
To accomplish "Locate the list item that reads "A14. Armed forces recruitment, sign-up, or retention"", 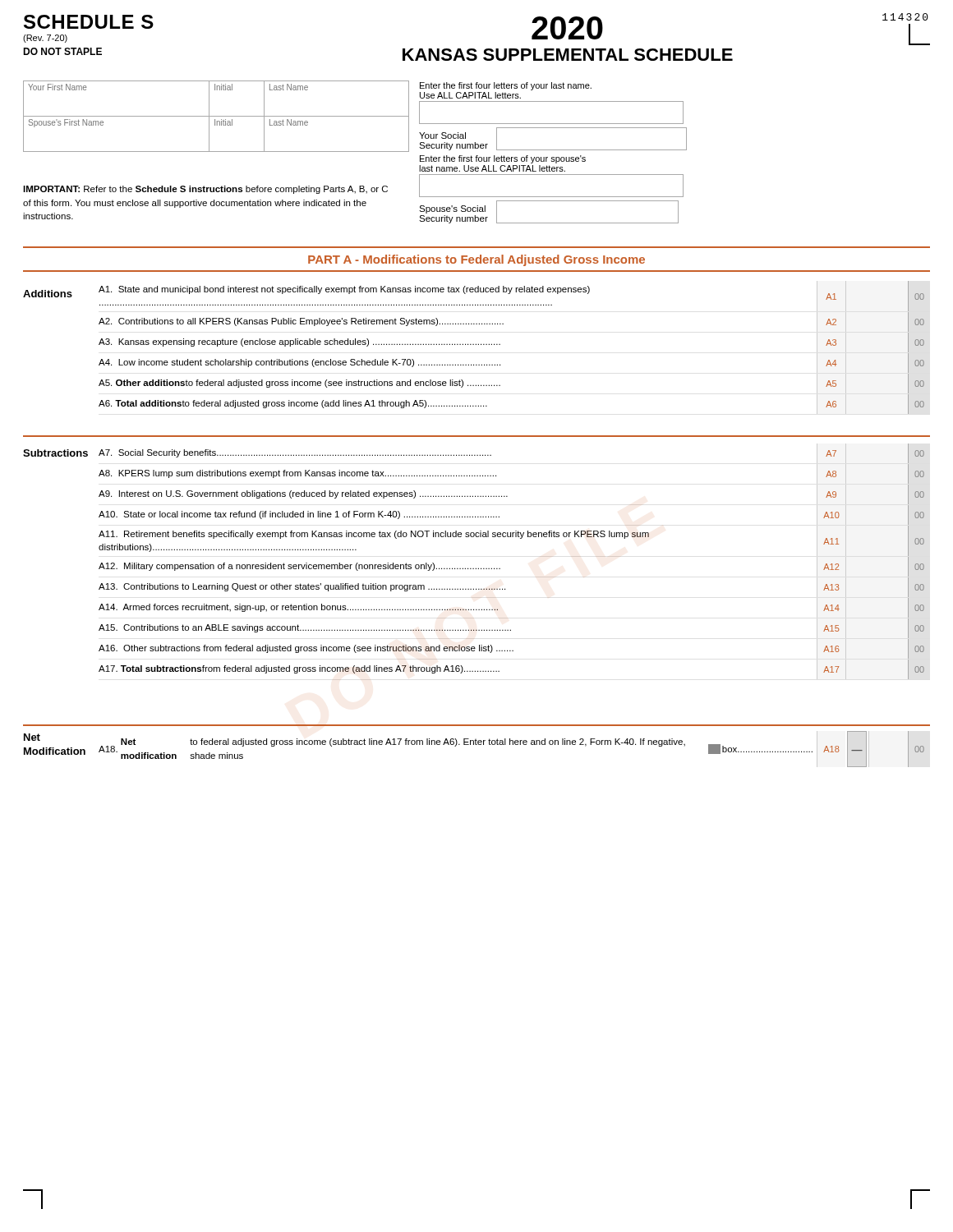I will pyautogui.click(x=239, y=607).
